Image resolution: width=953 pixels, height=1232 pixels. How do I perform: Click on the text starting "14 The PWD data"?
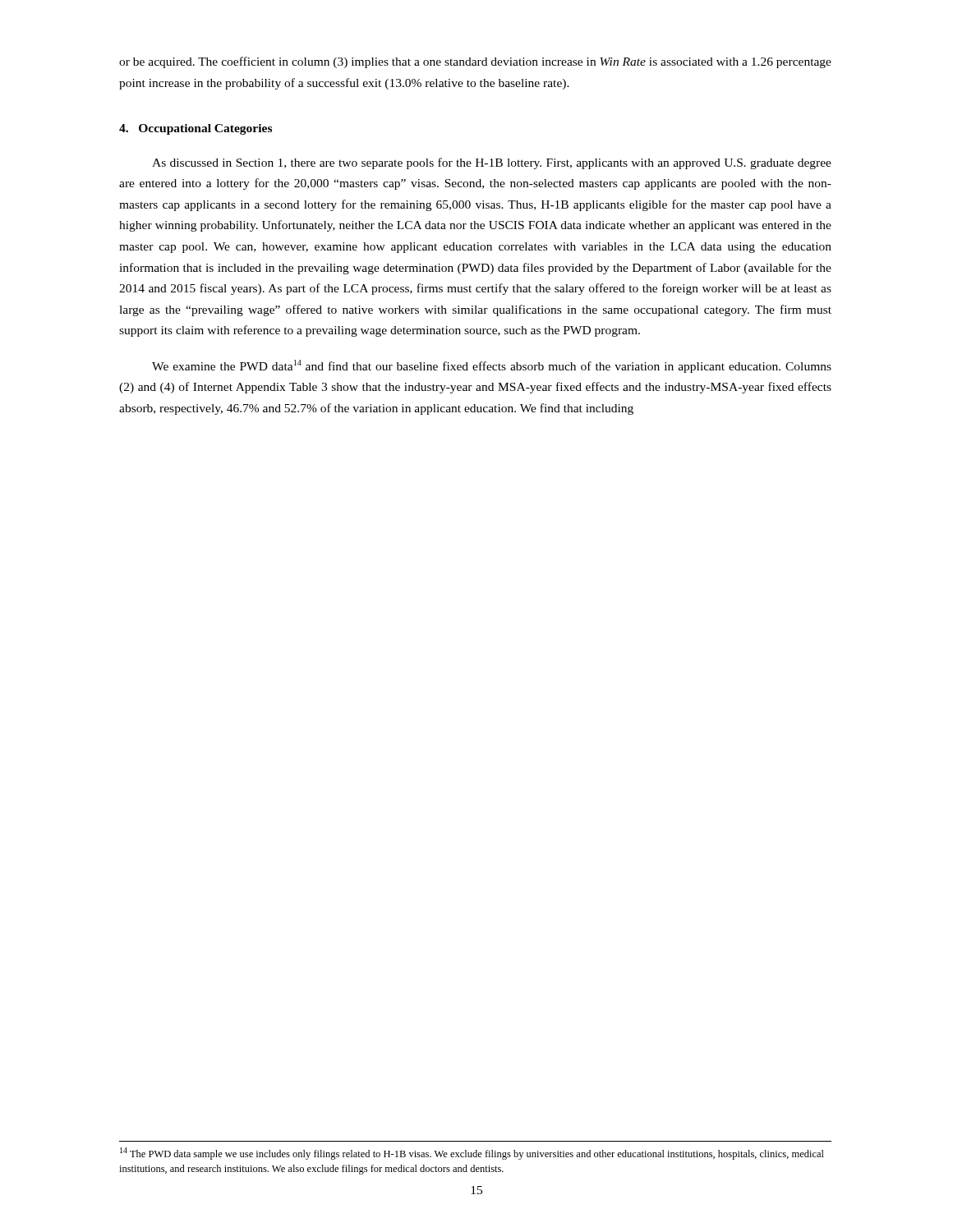(472, 1160)
